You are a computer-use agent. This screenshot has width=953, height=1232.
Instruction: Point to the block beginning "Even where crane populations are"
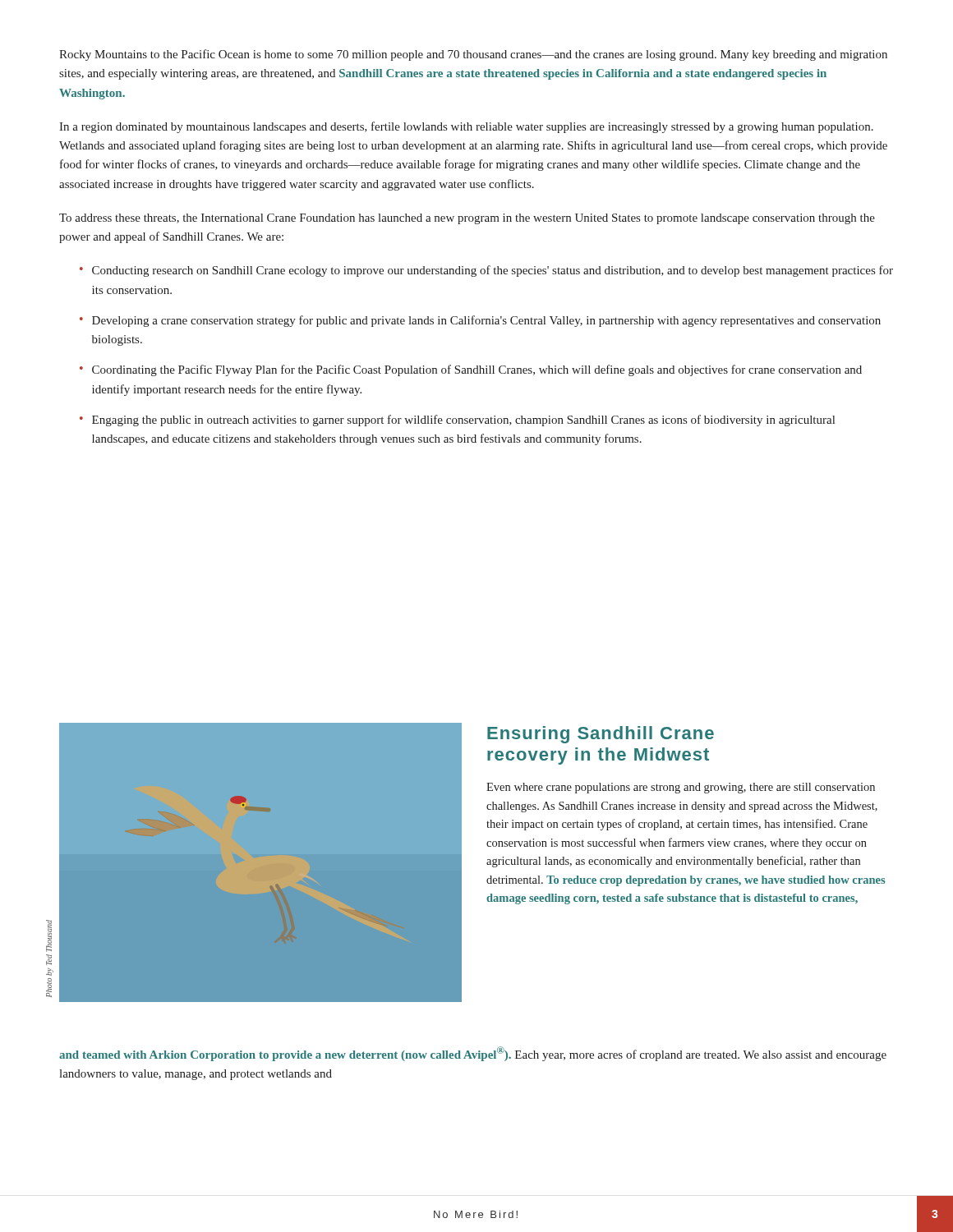point(690,843)
